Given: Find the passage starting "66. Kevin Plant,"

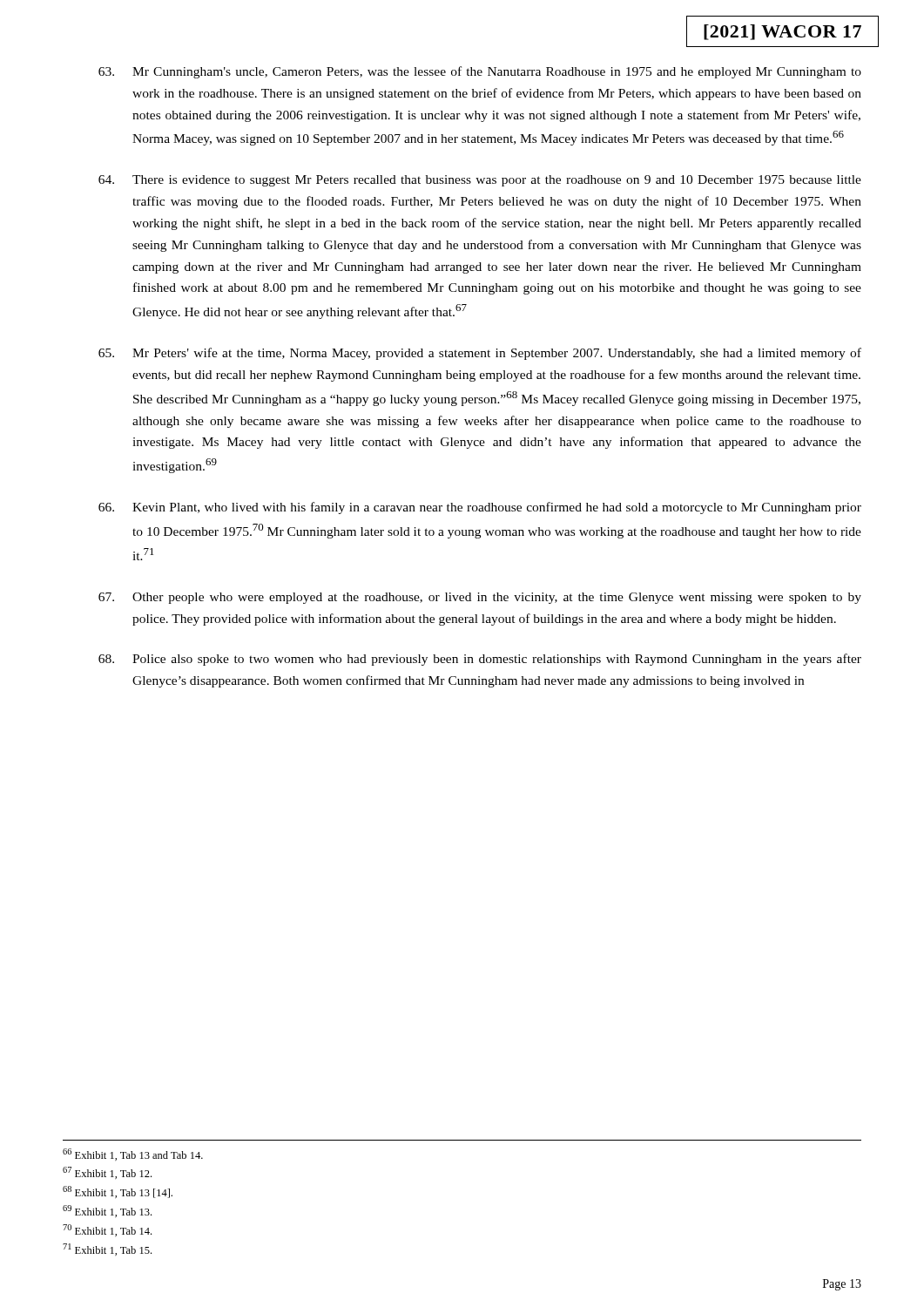Looking at the screenshot, I should coord(462,532).
